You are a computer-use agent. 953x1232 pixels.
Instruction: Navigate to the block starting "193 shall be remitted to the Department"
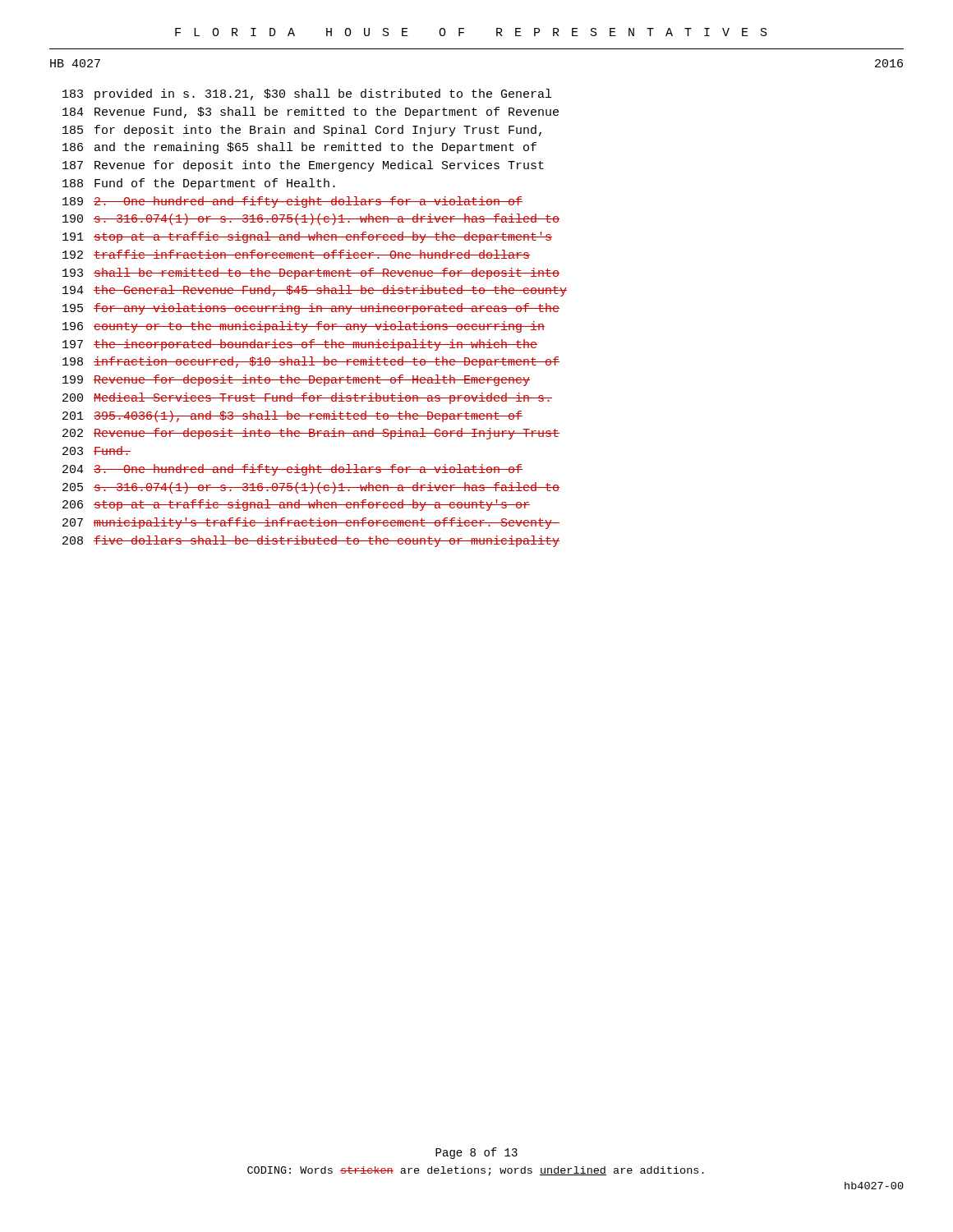pos(476,274)
